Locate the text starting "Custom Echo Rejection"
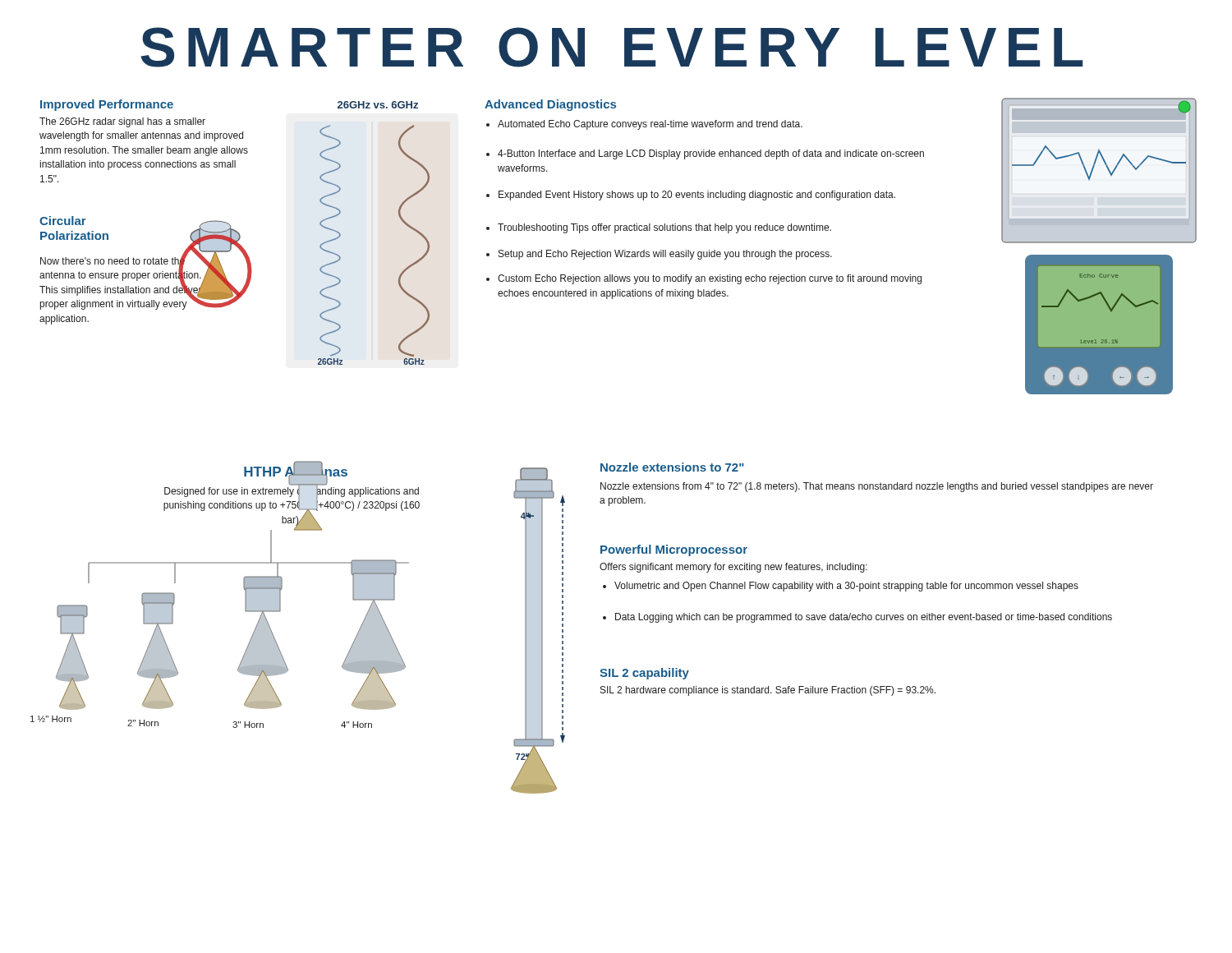The height and width of the screenshot is (953, 1232). [x=706, y=286]
